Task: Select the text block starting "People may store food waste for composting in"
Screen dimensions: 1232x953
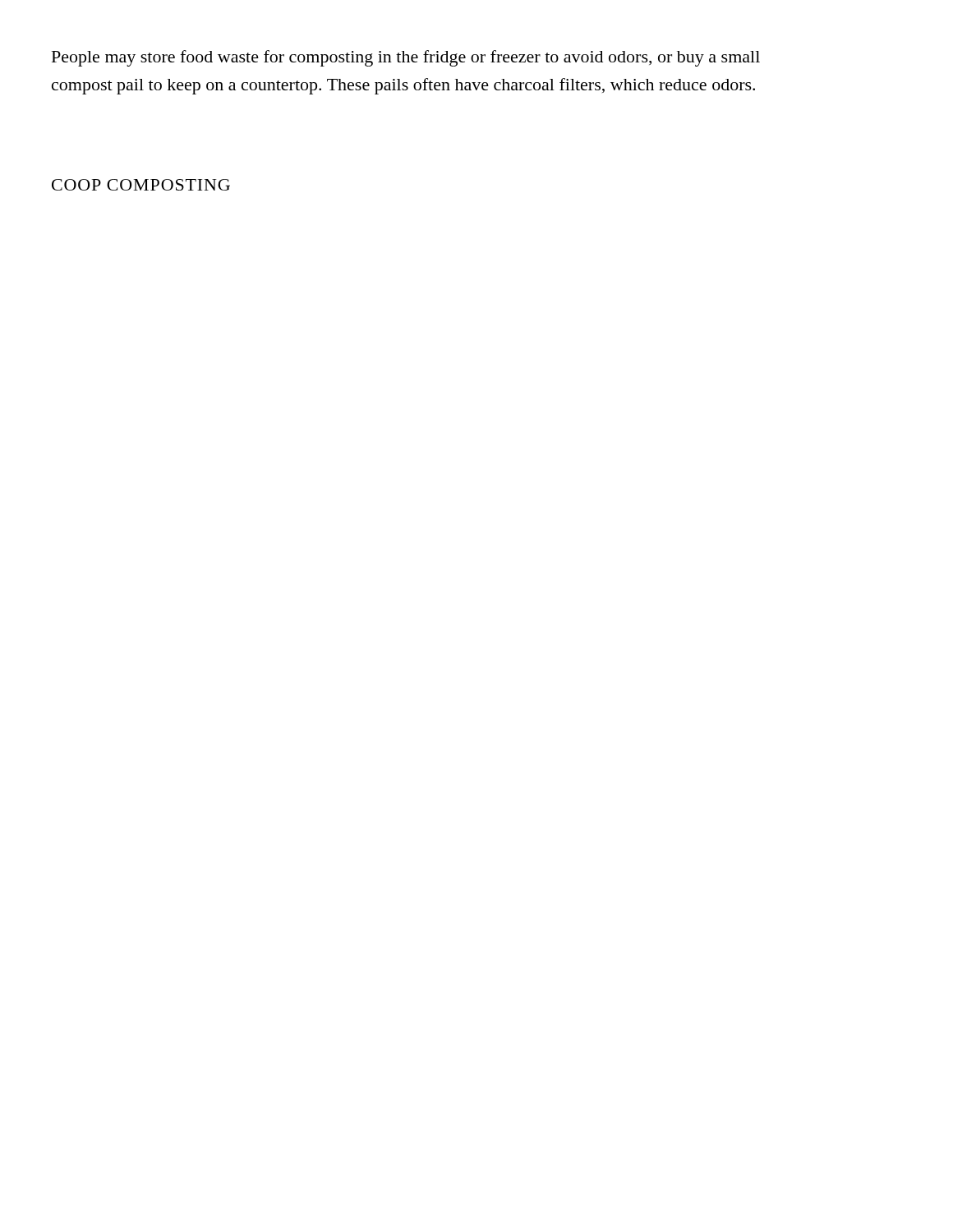Action: click(x=406, y=70)
